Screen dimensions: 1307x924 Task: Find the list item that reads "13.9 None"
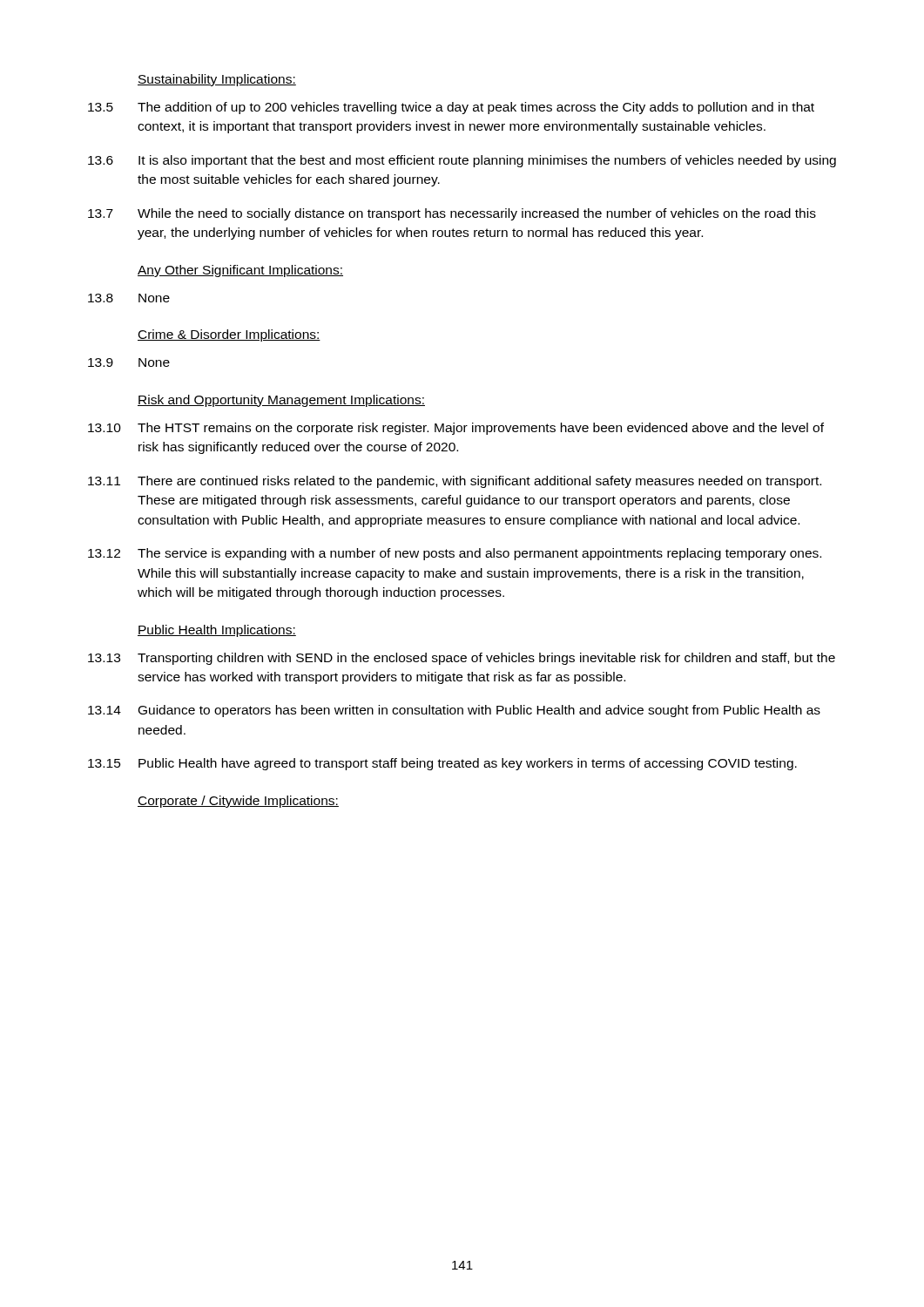pos(98,362)
